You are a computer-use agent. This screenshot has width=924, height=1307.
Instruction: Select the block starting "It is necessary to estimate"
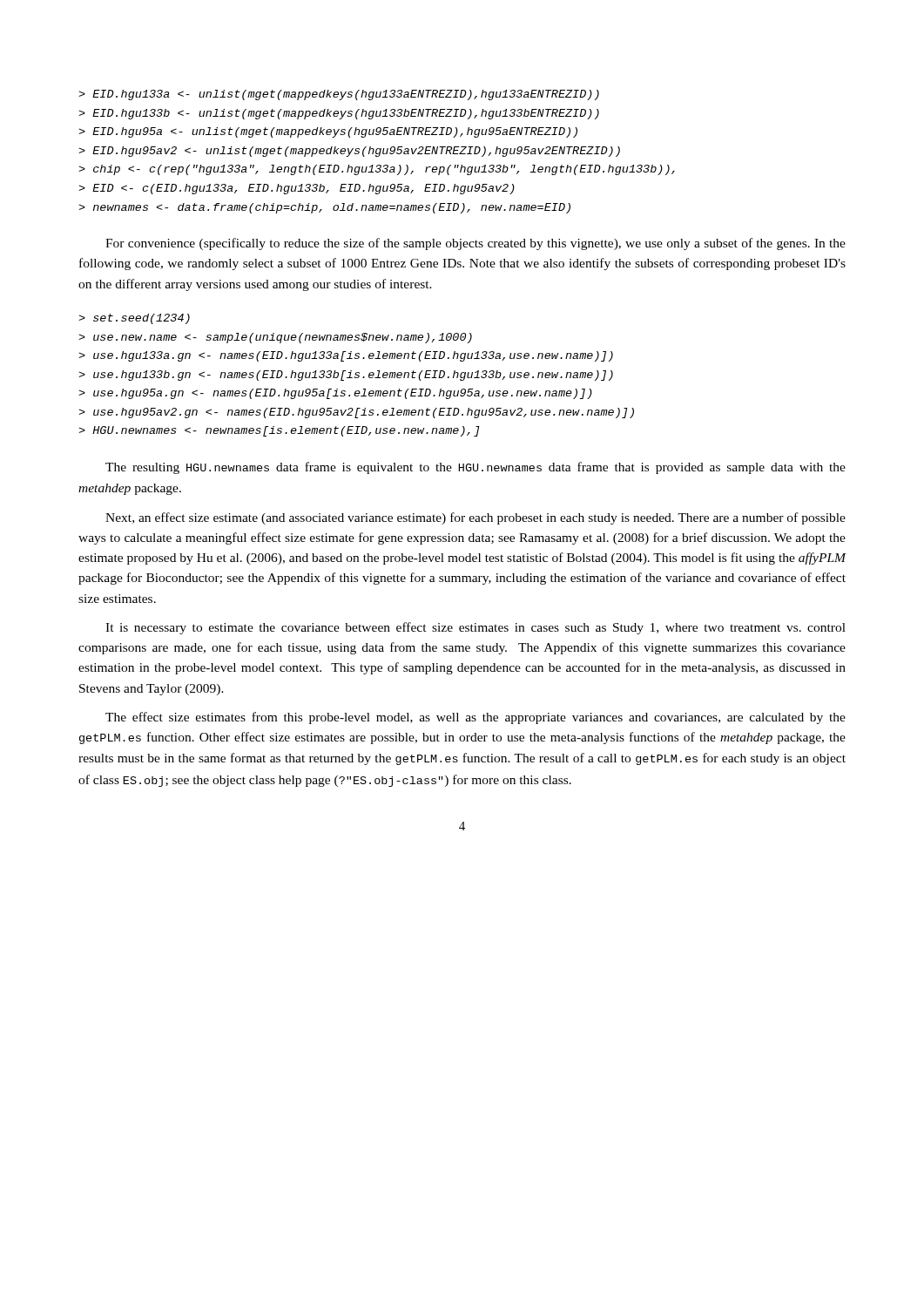(x=462, y=657)
